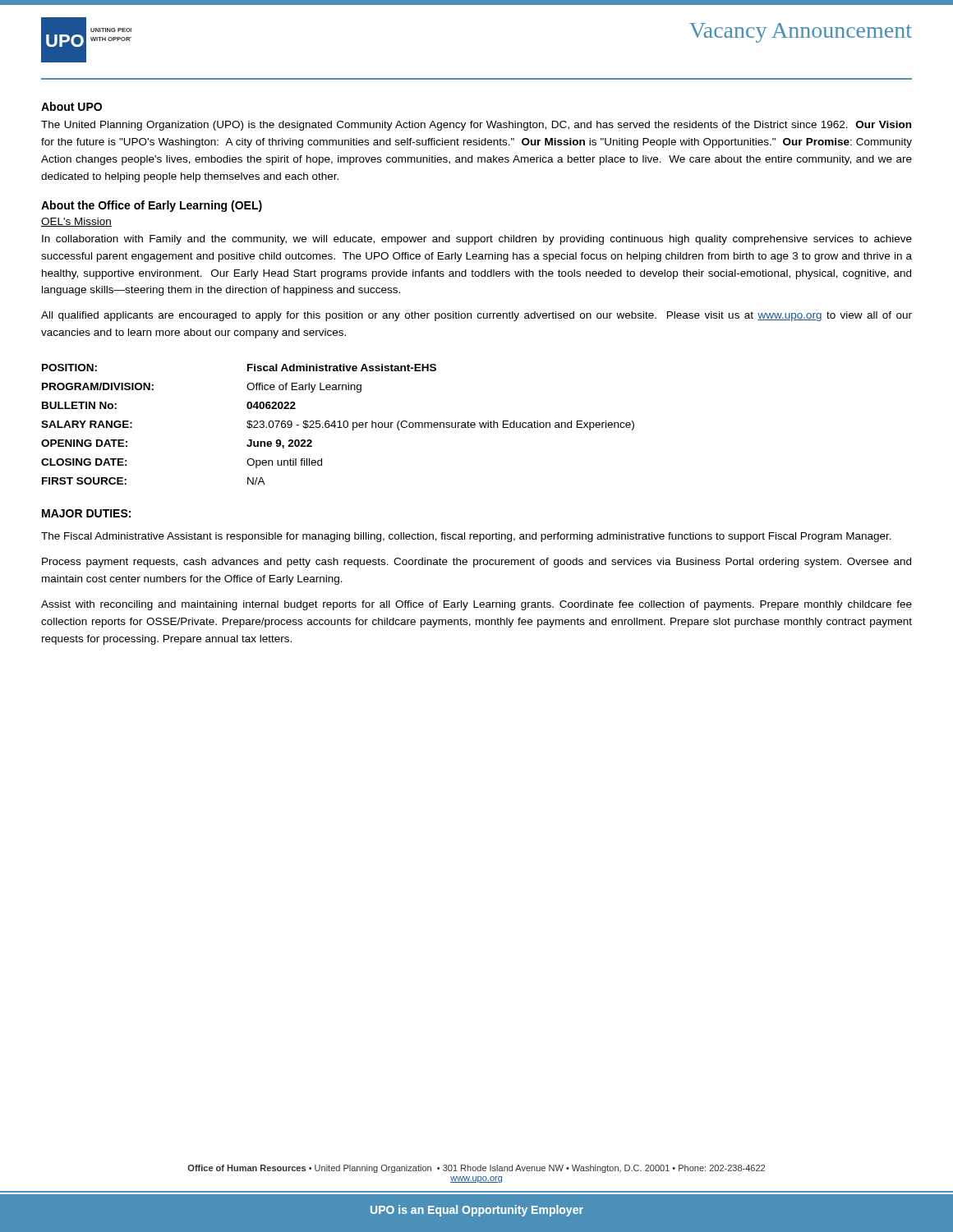This screenshot has width=953, height=1232.
Task: Select the passage starting "About UPO"
Action: 72,107
